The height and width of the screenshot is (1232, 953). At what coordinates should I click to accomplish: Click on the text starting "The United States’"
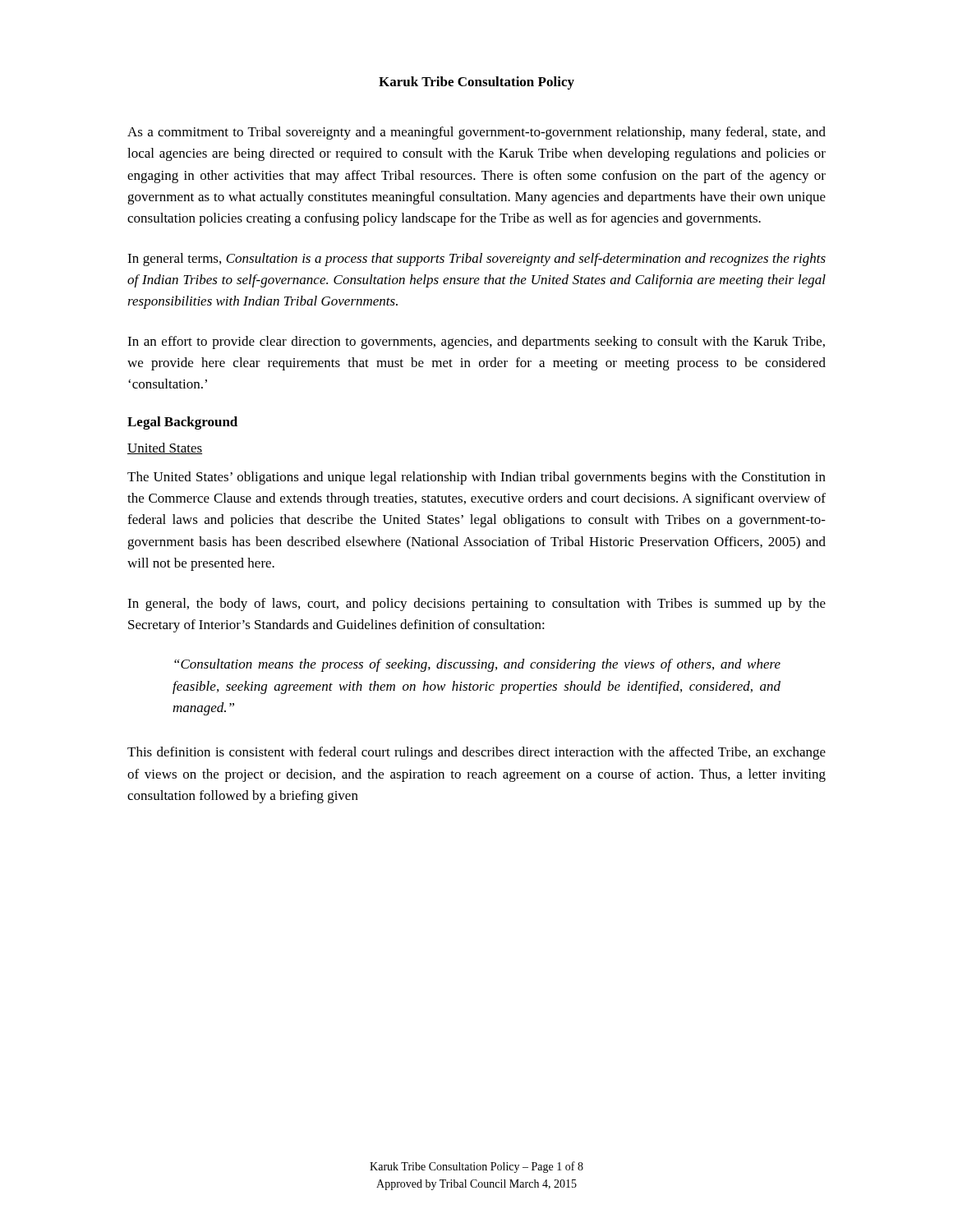476,520
